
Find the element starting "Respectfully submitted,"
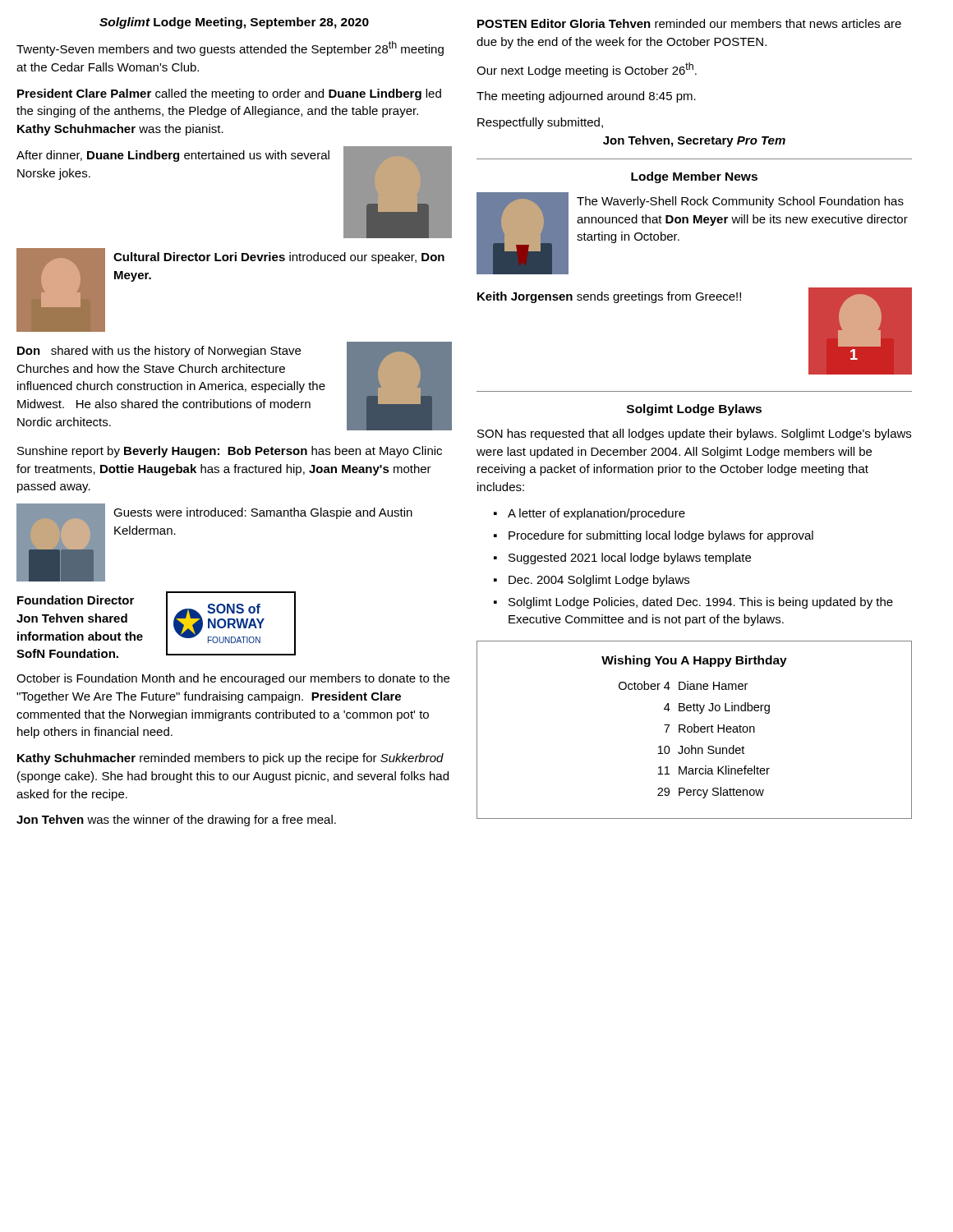coord(540,122)
